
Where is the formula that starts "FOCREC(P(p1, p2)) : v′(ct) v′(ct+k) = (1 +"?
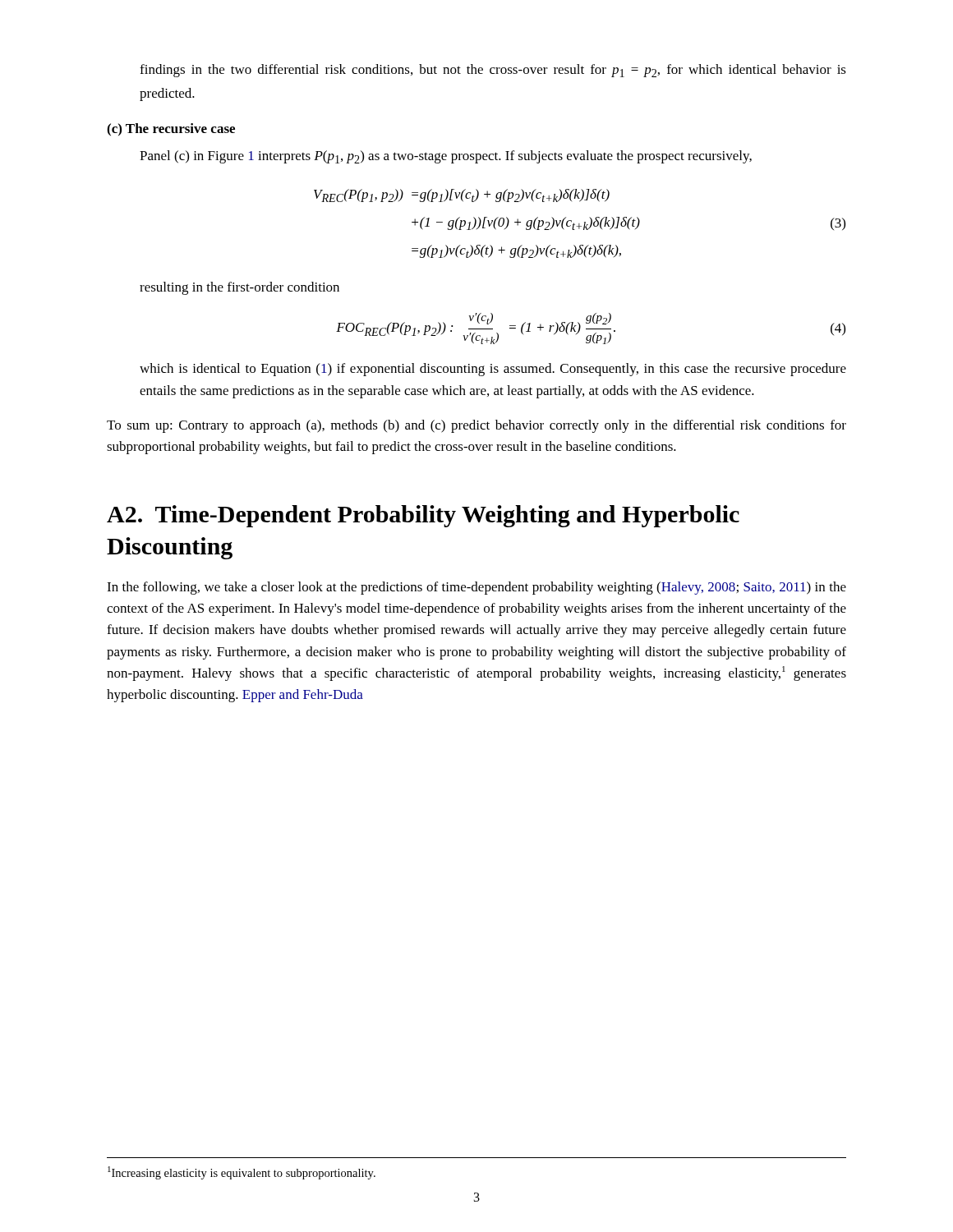coord(476,329)
